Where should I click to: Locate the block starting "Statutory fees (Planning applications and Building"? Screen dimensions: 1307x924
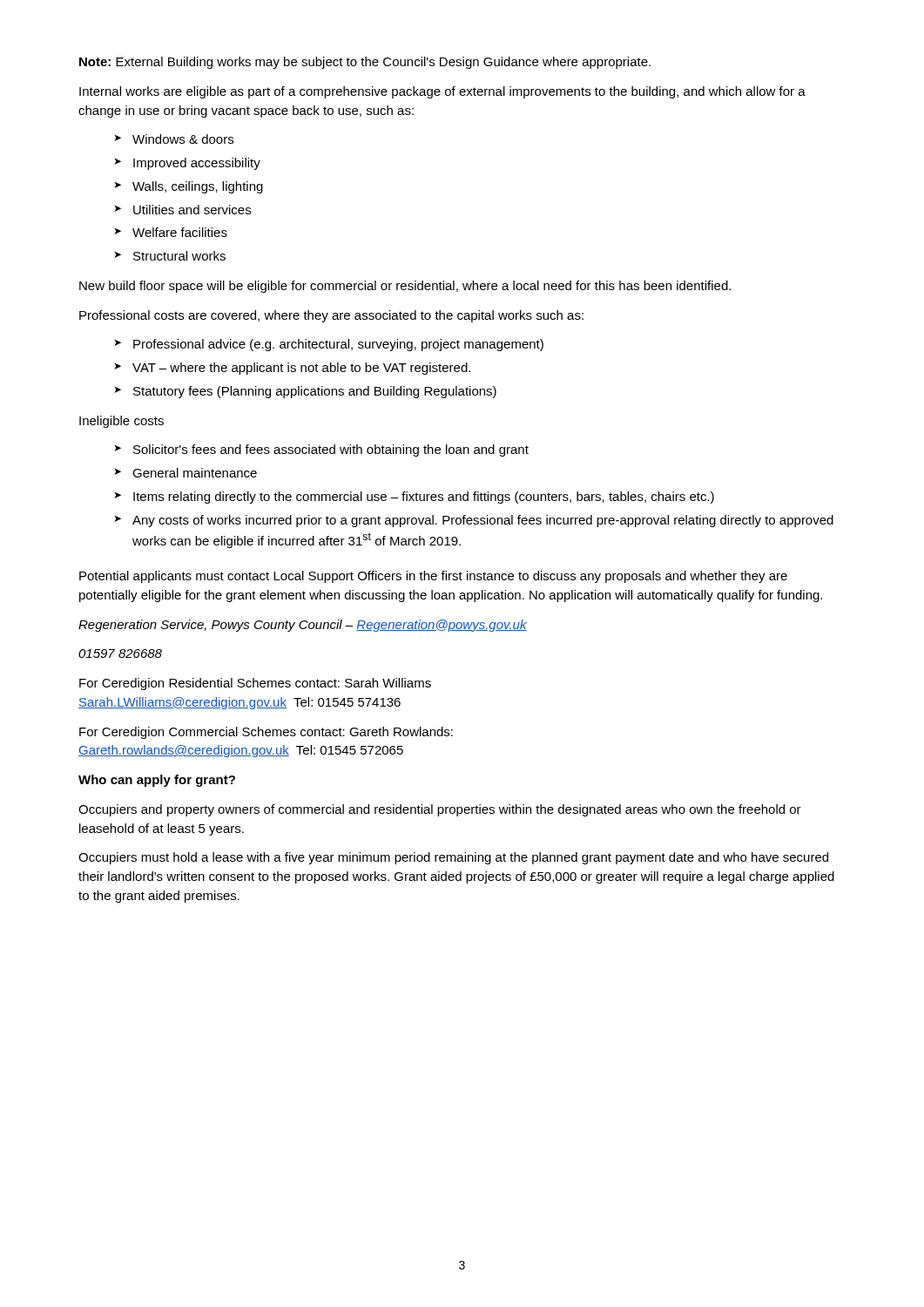[315, 391]
